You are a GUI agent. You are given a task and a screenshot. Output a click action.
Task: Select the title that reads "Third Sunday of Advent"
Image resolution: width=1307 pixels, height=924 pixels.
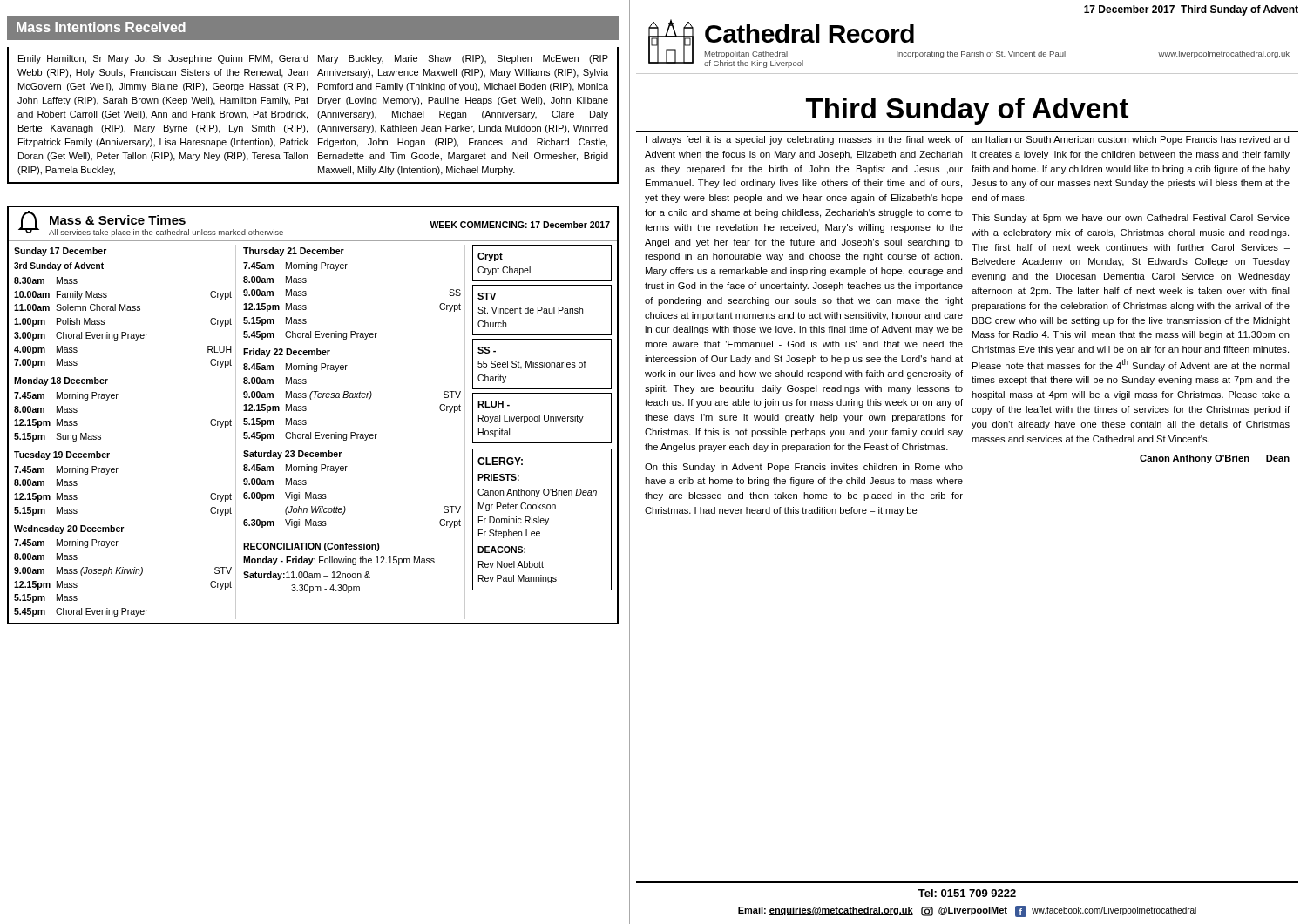(x=967, y=108)
